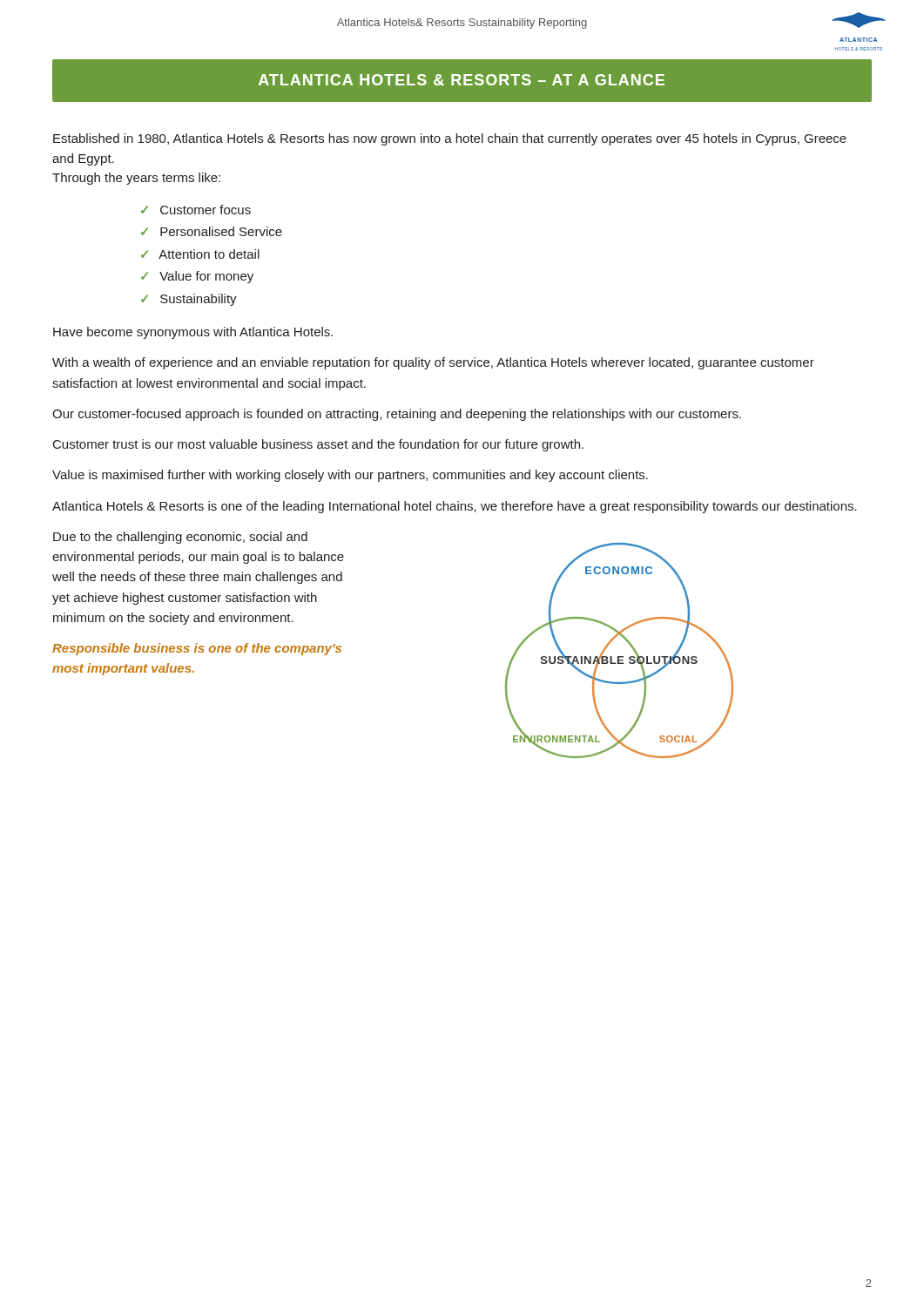Locate the block of text that opens with "Atlantica Hotels & Resorts is"
Image resolution: width=924 pixels, height=1307 pixels.
pos(455,505)
